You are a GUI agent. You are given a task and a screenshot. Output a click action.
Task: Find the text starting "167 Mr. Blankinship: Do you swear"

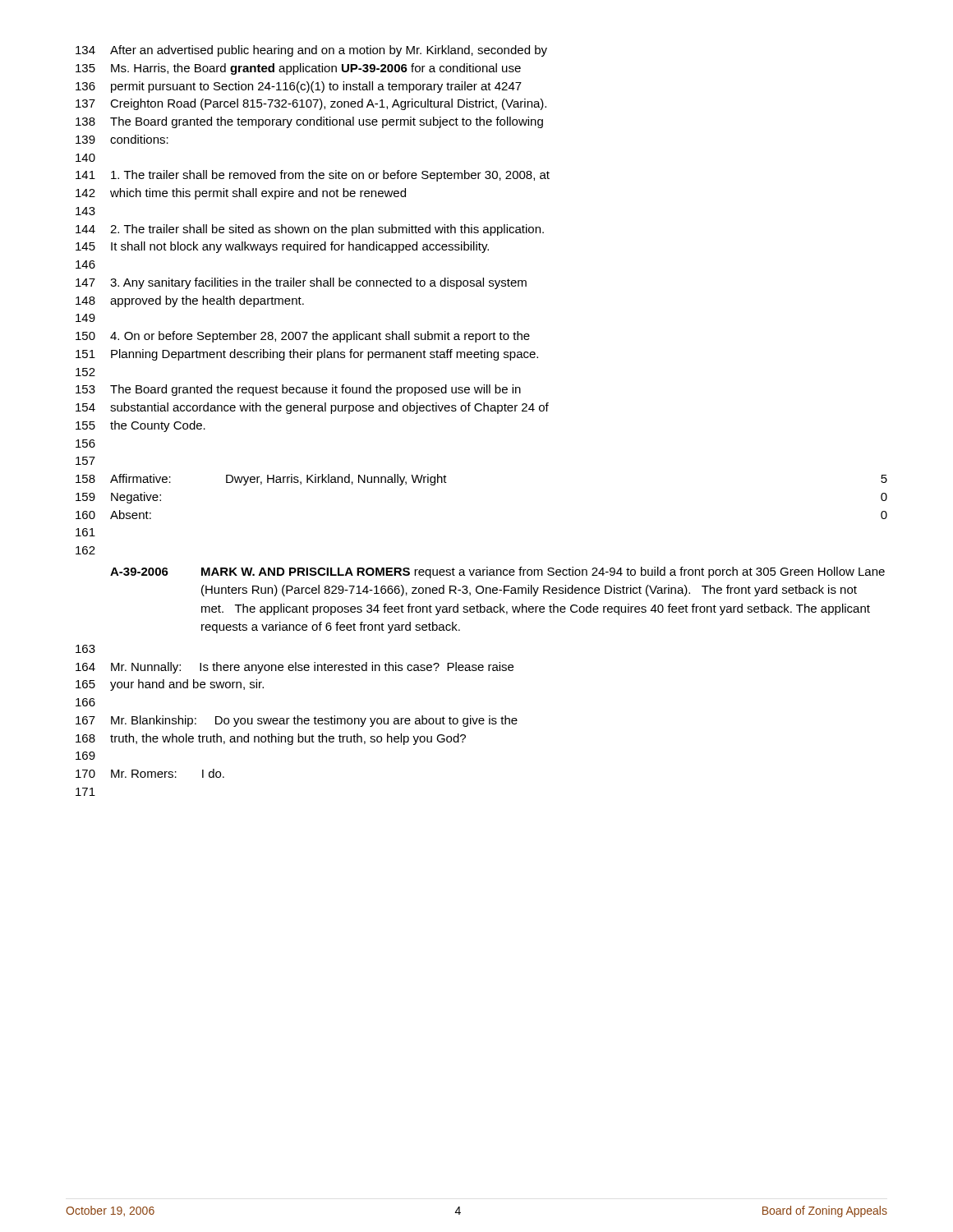[x=476, y=738]
